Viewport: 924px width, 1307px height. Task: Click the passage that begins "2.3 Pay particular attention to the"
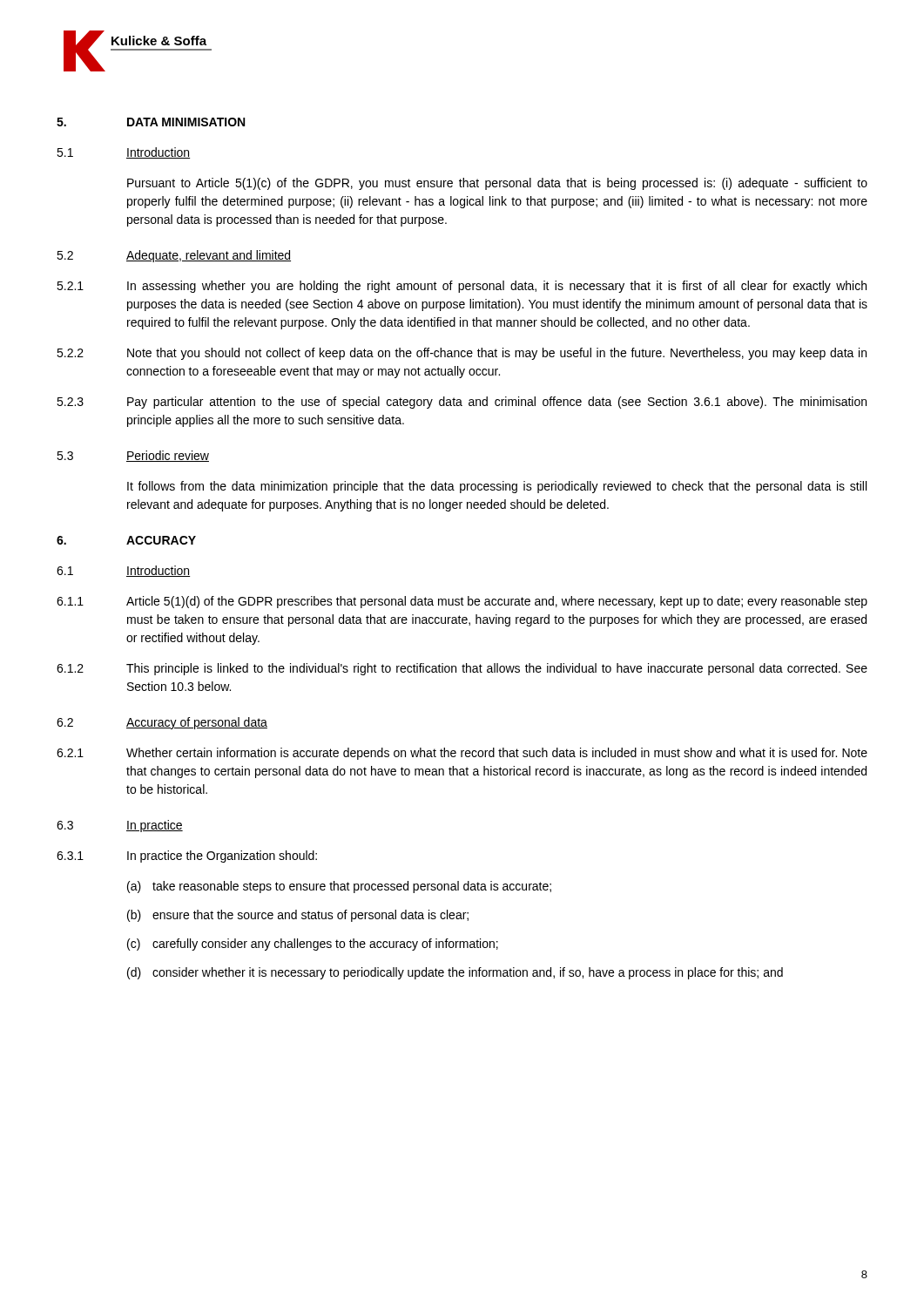(x=462, y=411)
